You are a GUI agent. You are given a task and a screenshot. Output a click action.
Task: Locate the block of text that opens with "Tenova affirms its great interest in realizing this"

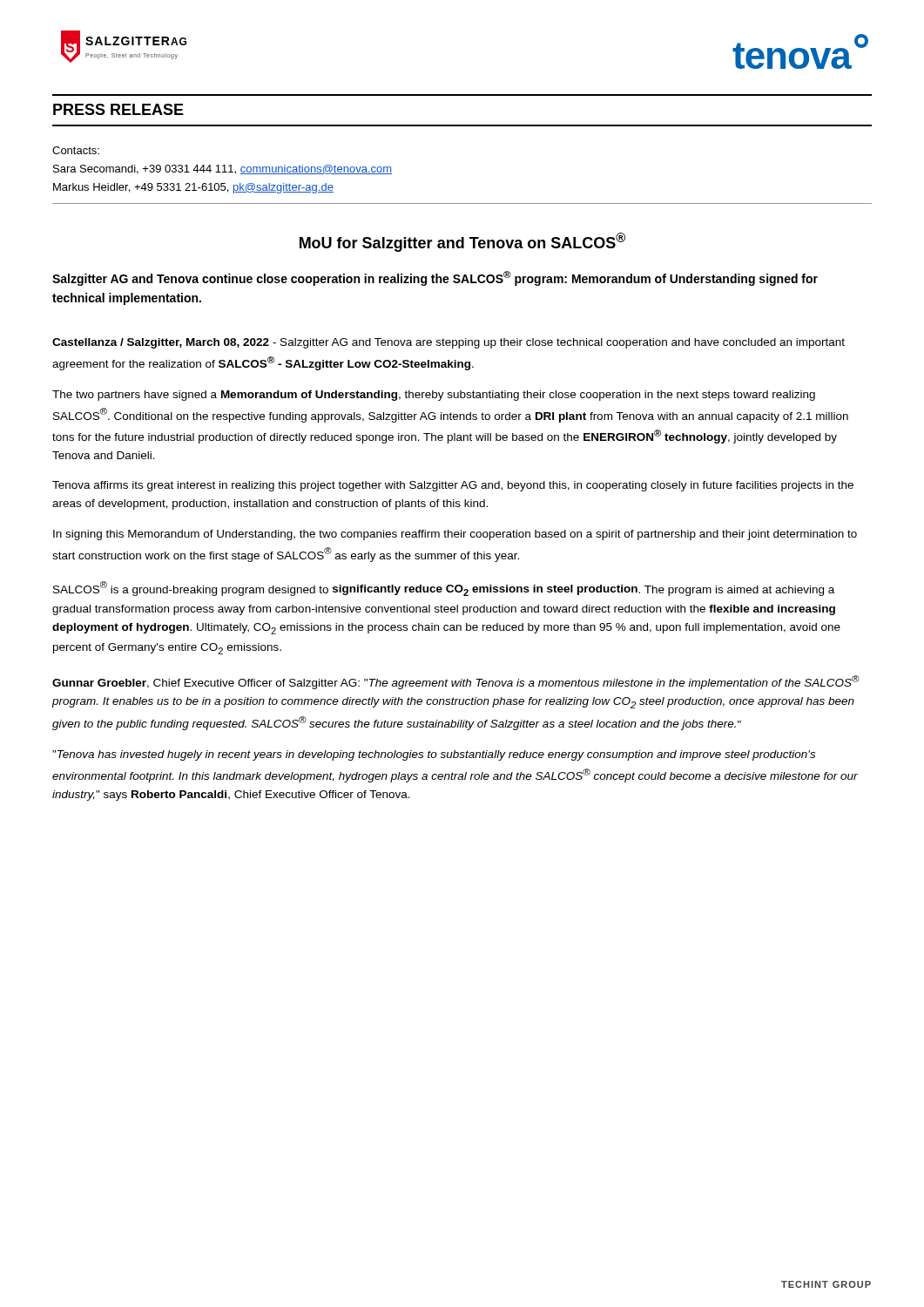[453, 494]
